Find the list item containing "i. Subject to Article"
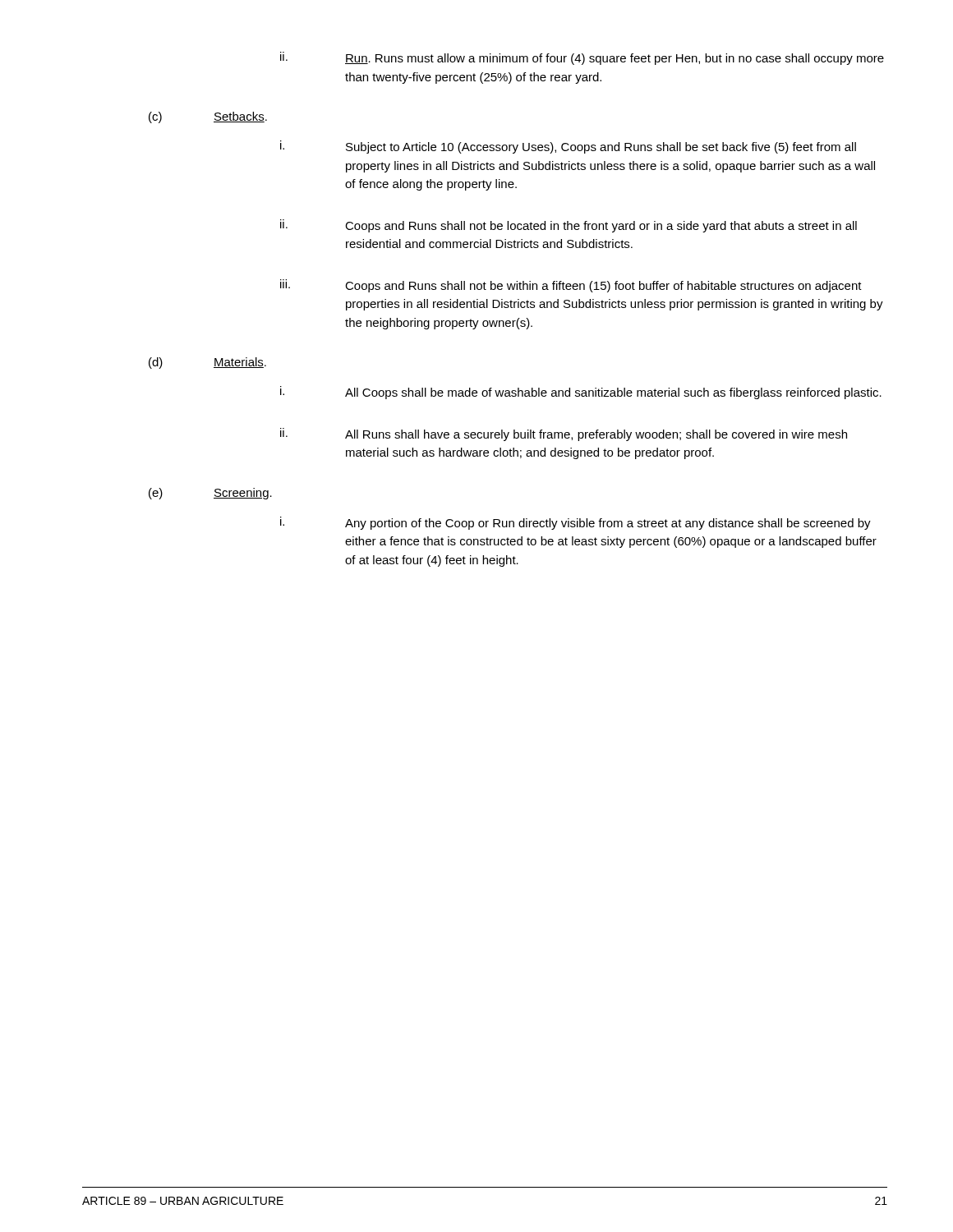 (583, 166)
